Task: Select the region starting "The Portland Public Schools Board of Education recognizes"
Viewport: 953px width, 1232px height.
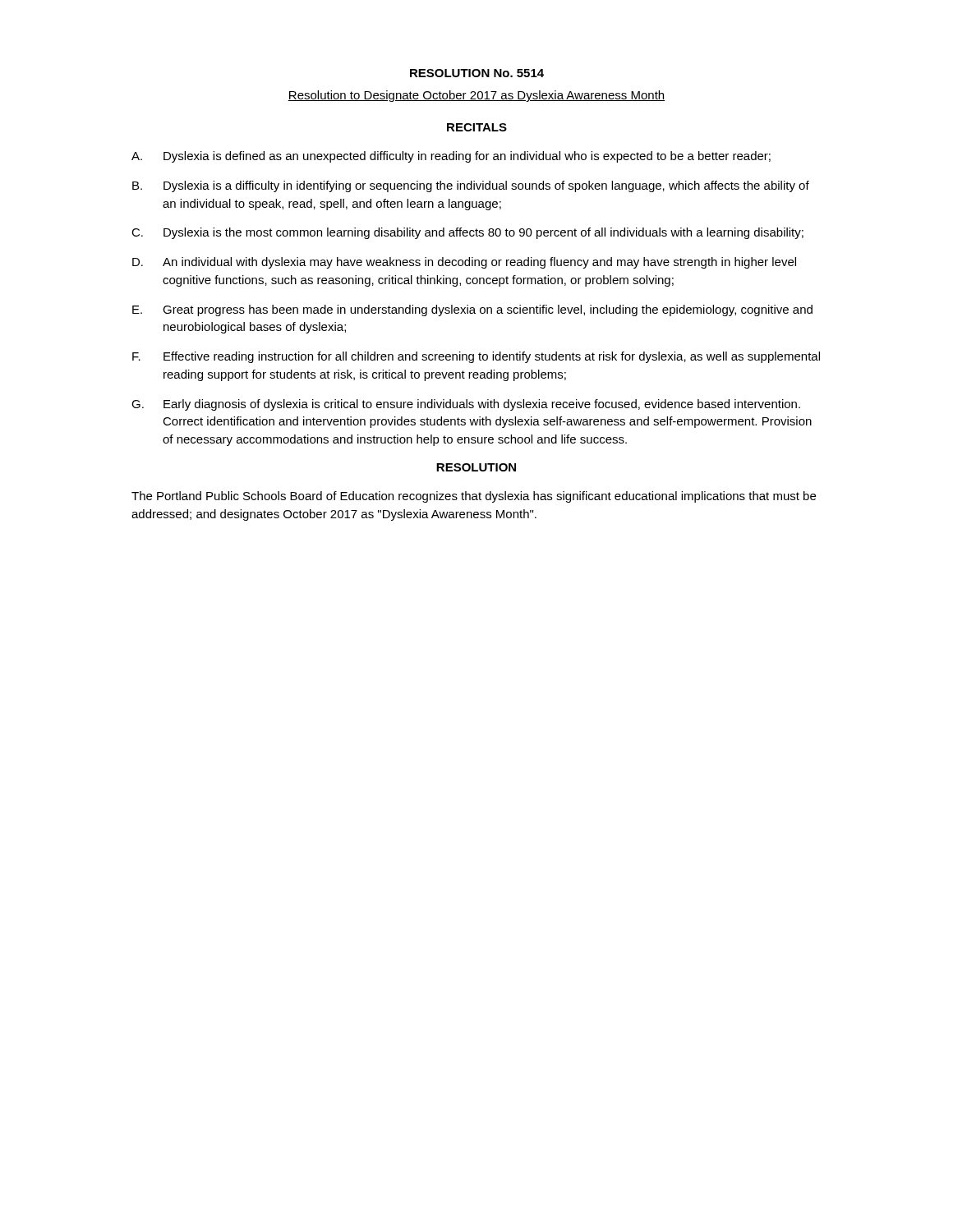Action: [x=474, y=504]
